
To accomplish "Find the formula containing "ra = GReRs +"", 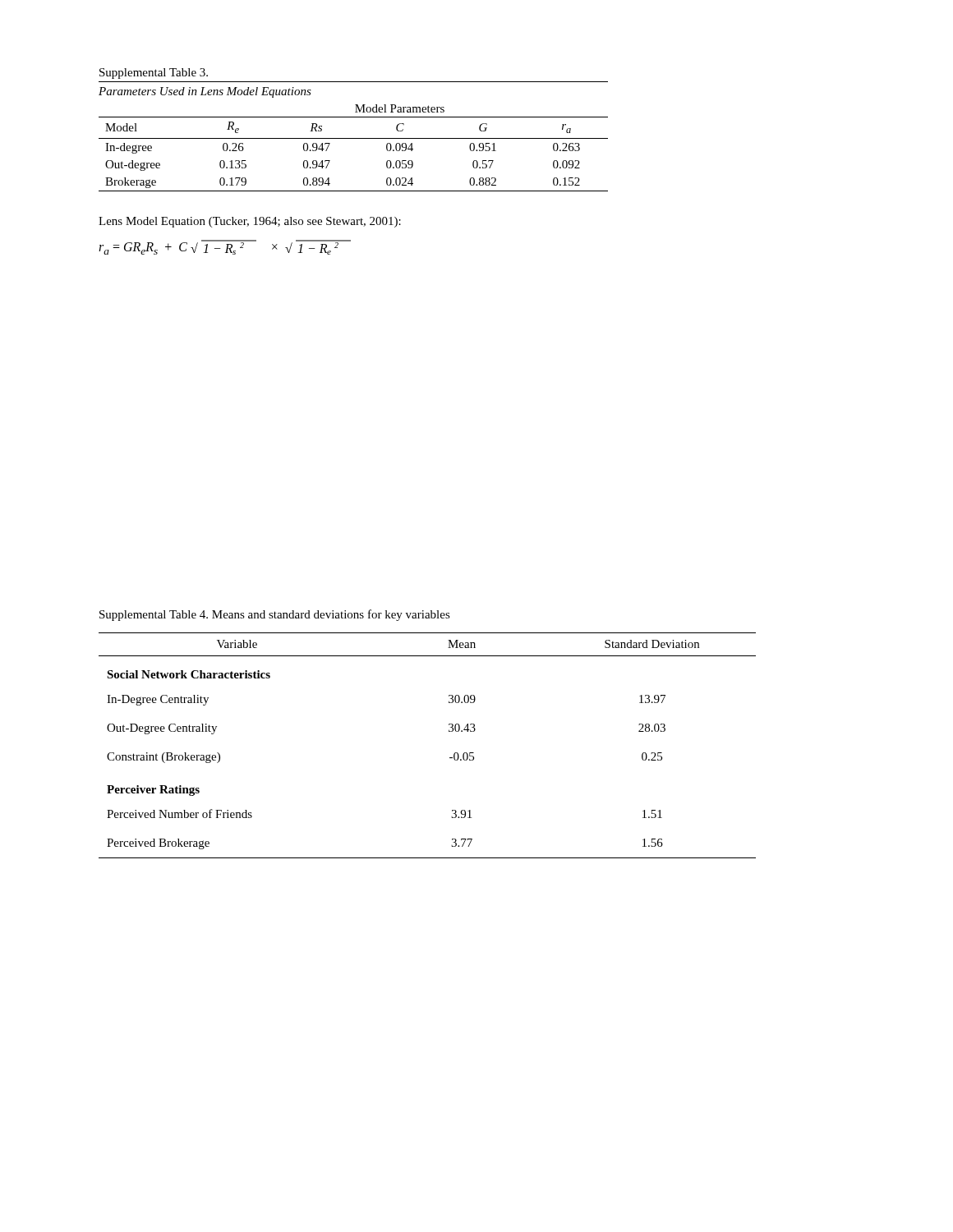I will pos(229,248).
